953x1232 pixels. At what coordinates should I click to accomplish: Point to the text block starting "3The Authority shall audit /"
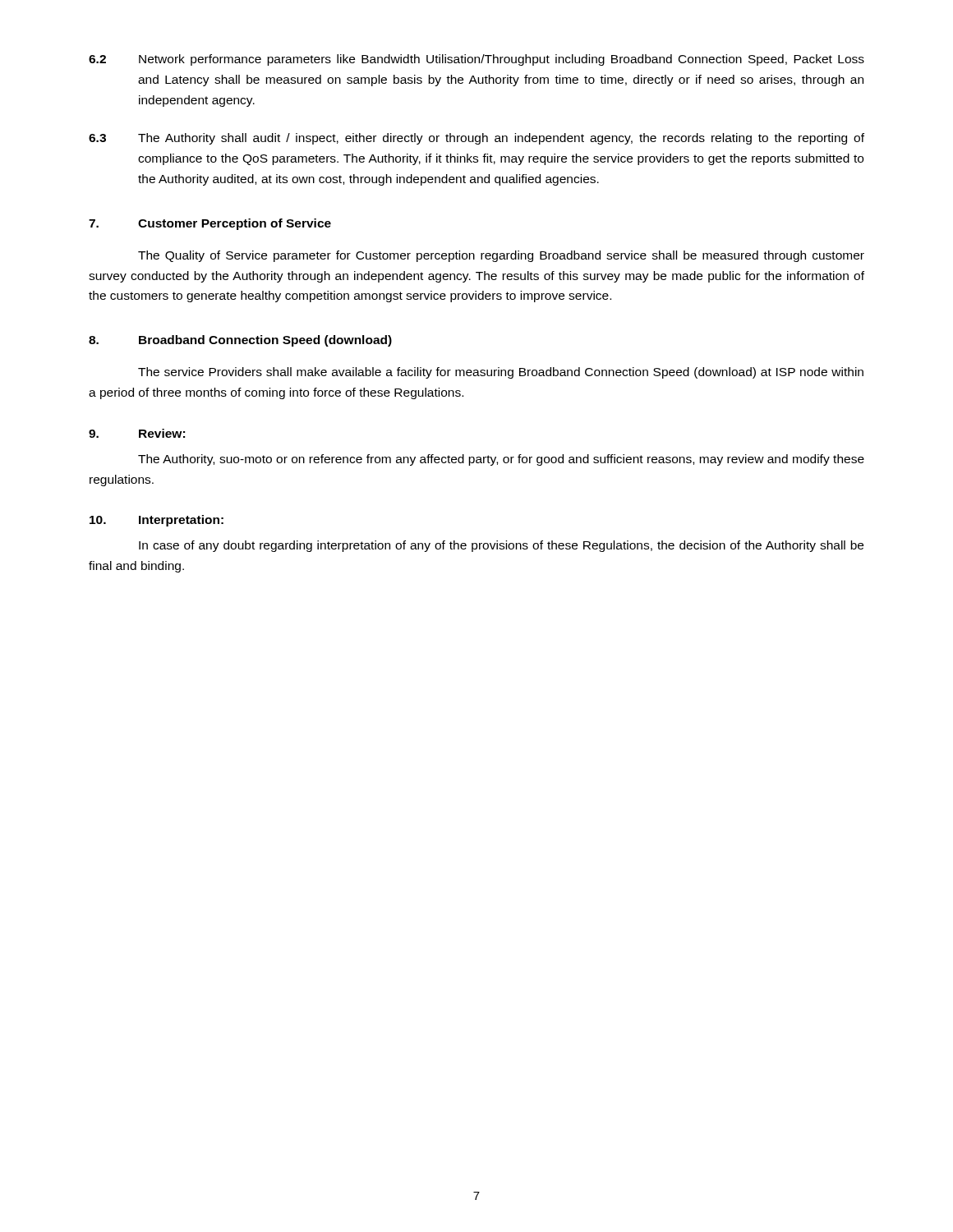(476, 159)
